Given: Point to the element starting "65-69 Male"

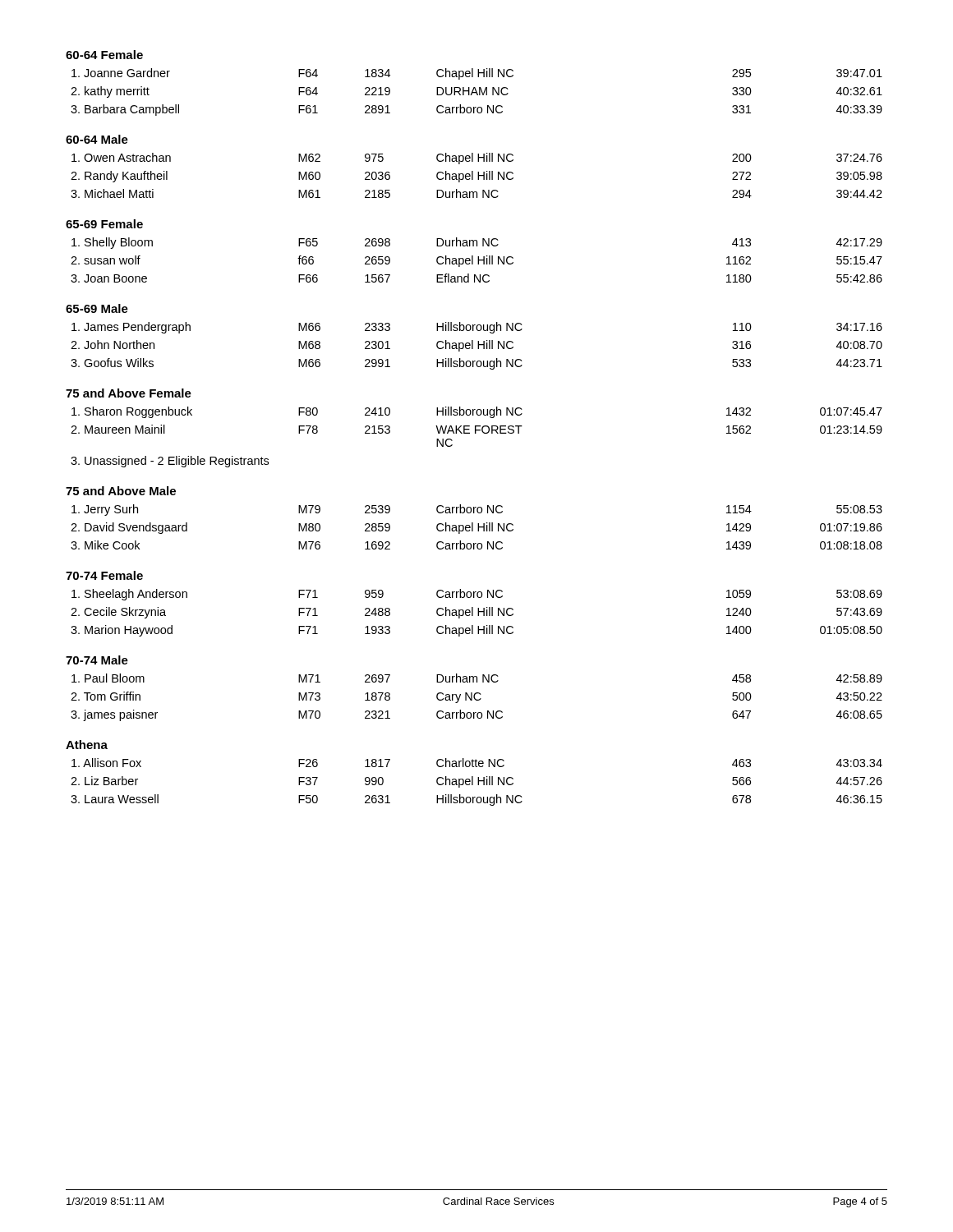Looking at the screenshot, I should (x=97, y=308).
